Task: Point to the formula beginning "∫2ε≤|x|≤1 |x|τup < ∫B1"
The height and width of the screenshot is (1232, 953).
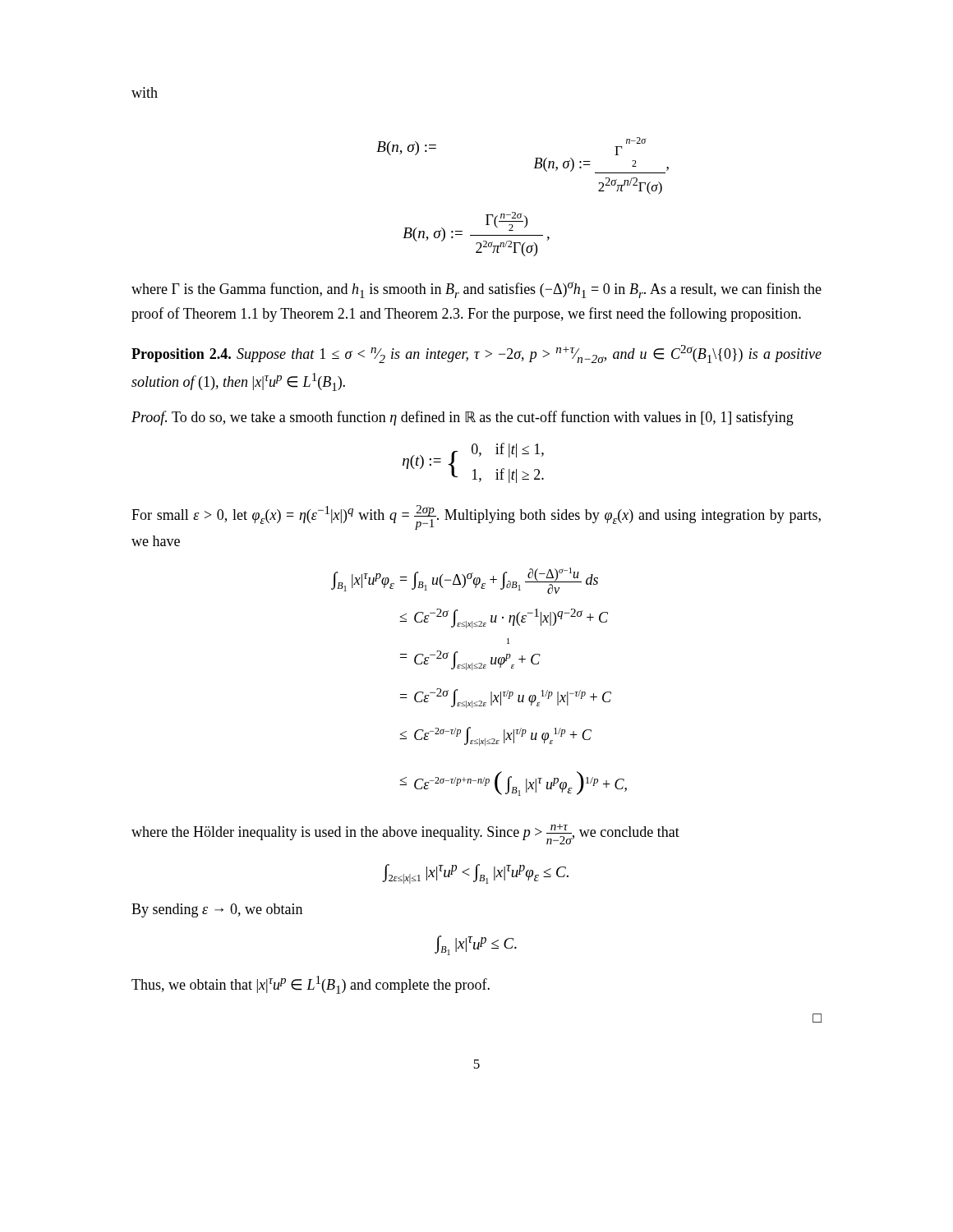Action: pyautogui.click(x=476, y=873)
